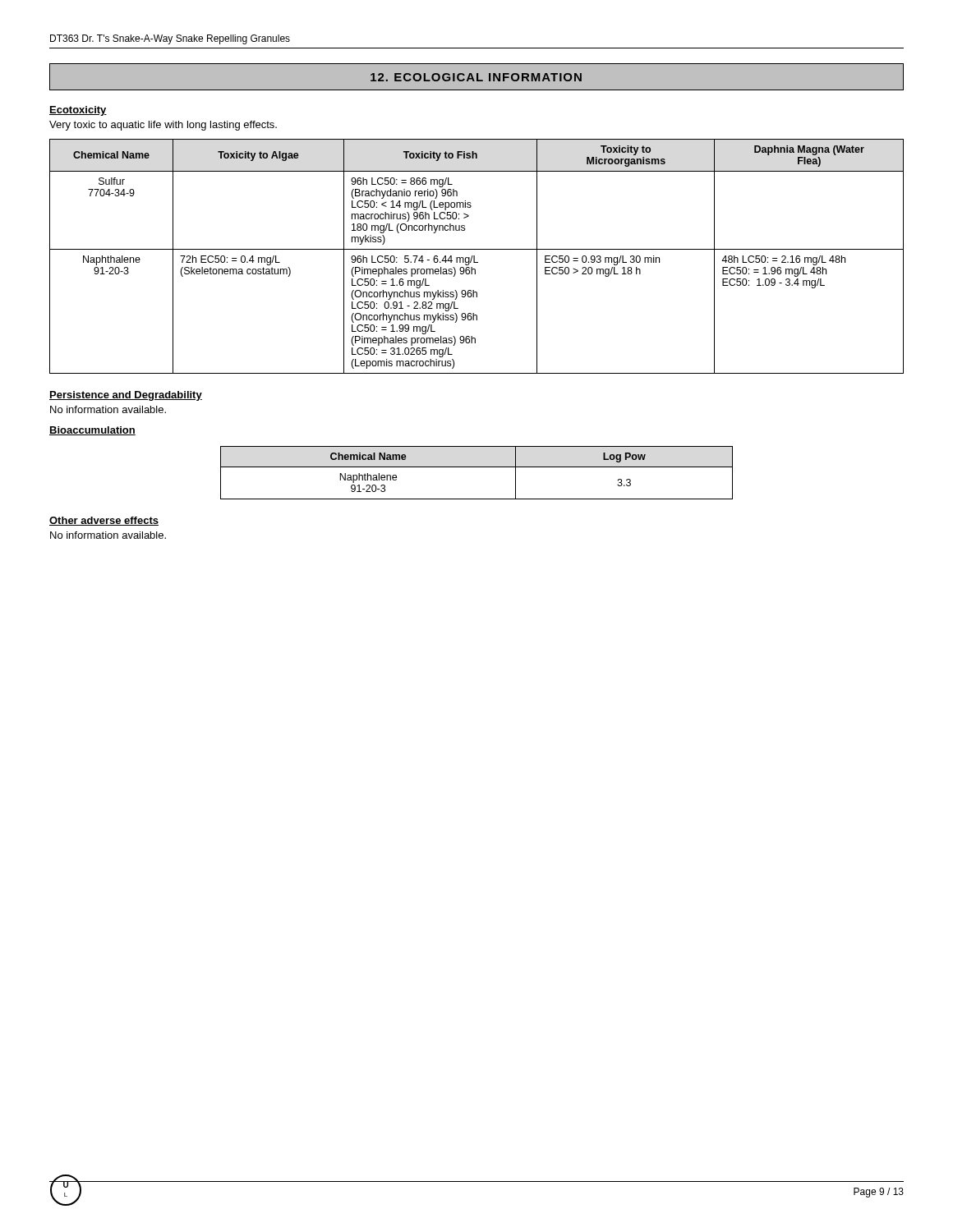This screenshot has height=1232, width=953.
Task: Click on the element starting "Very toxic to aquatic life with"
Action: [x=163, y=124]
